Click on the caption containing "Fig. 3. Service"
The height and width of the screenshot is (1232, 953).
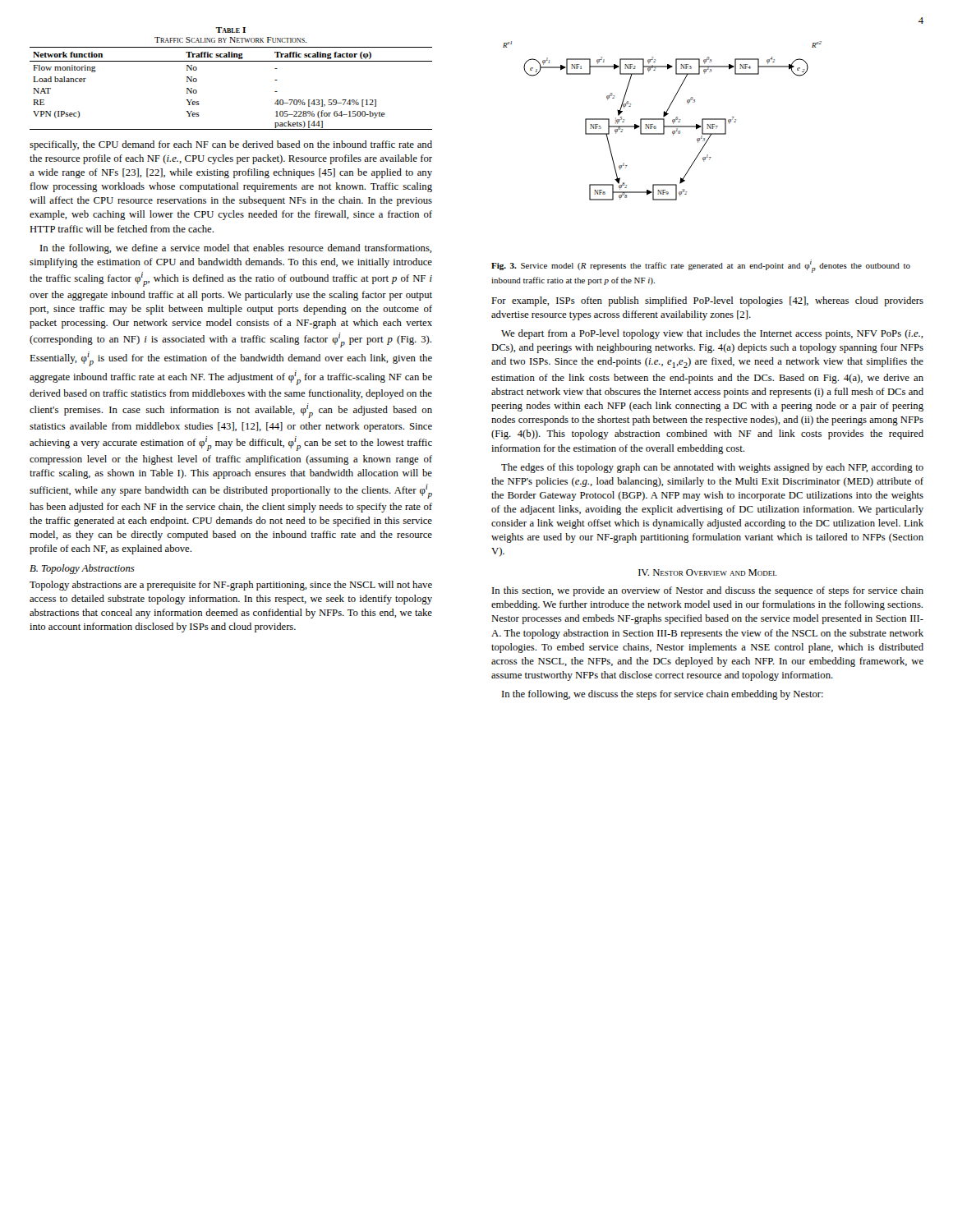(x=701, y=271)
